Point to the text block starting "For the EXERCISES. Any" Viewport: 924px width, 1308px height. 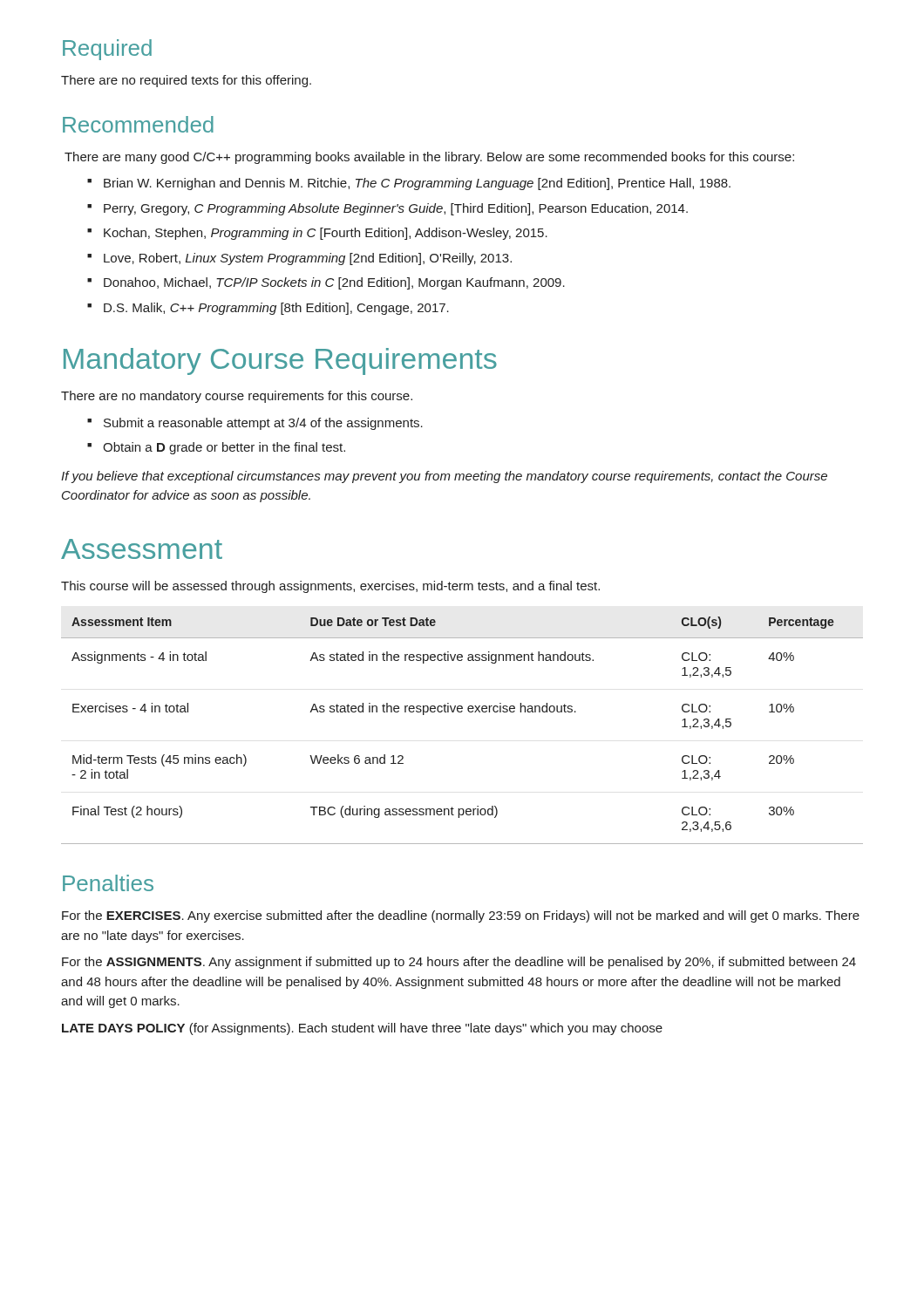tap(460, 925)
